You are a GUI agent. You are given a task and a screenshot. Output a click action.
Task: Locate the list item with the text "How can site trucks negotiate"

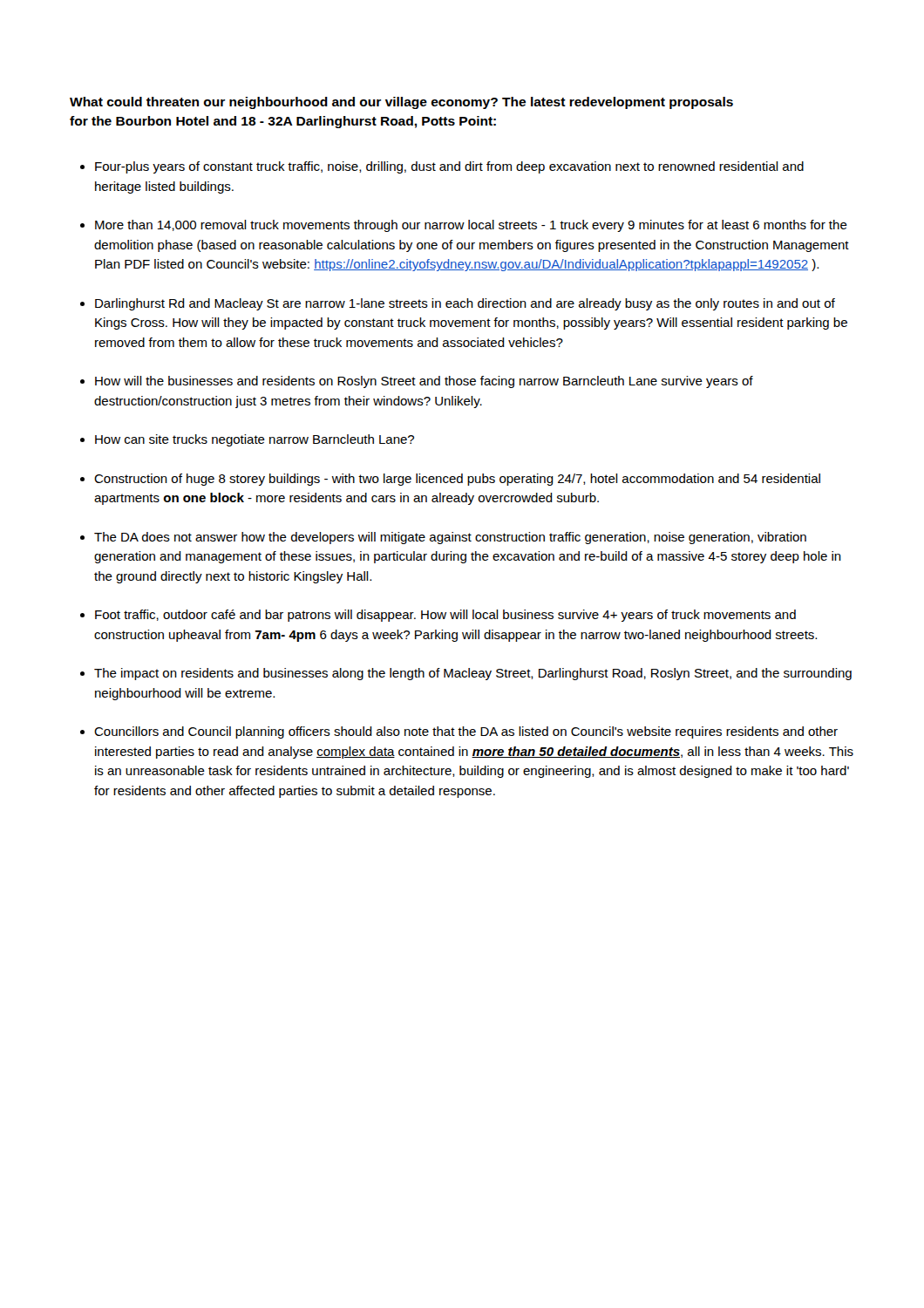(x=254, y=439)
